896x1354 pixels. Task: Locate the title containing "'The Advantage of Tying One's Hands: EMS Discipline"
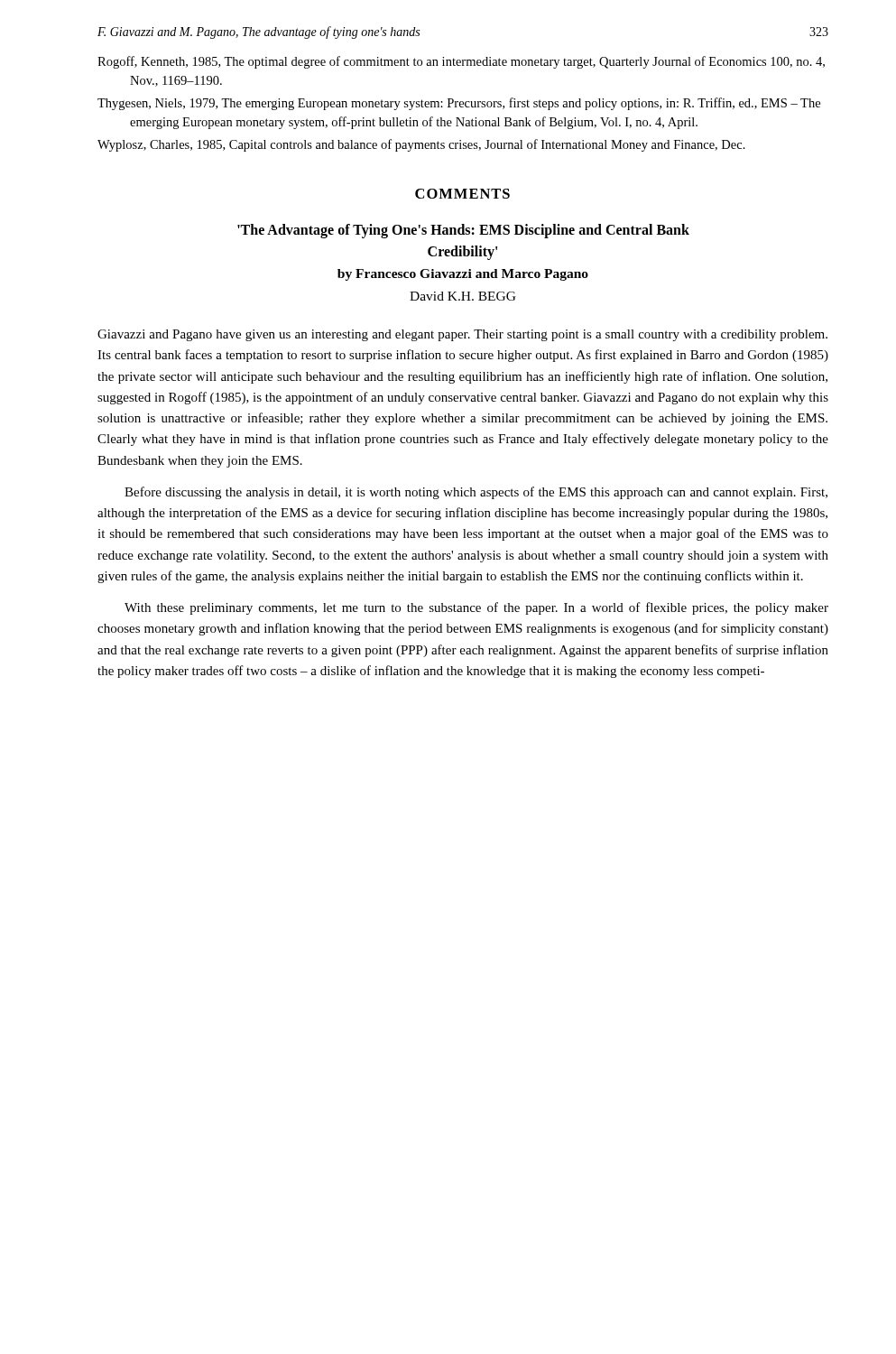coord(463,252)
